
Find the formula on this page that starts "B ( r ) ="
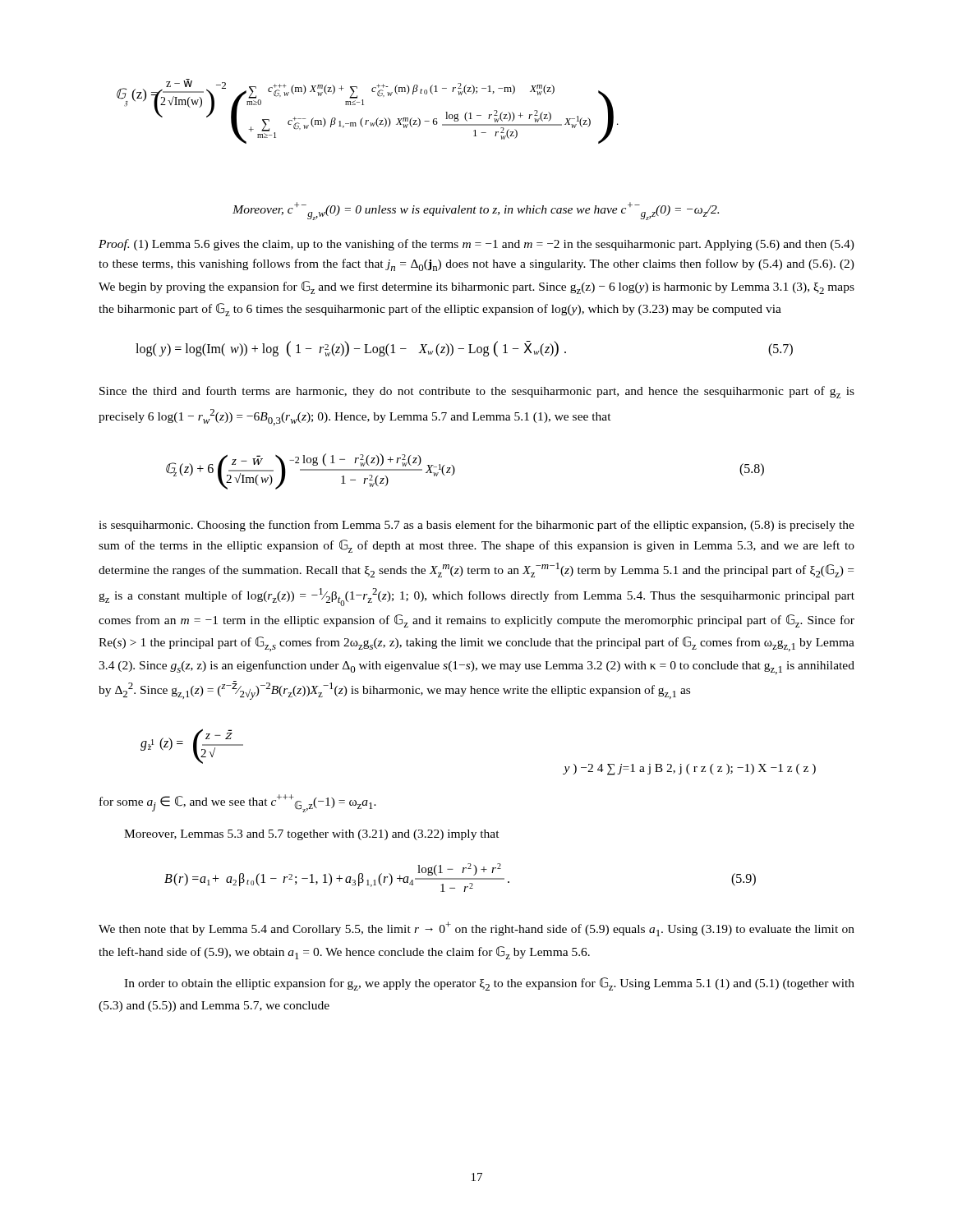(x=468, y=878)
